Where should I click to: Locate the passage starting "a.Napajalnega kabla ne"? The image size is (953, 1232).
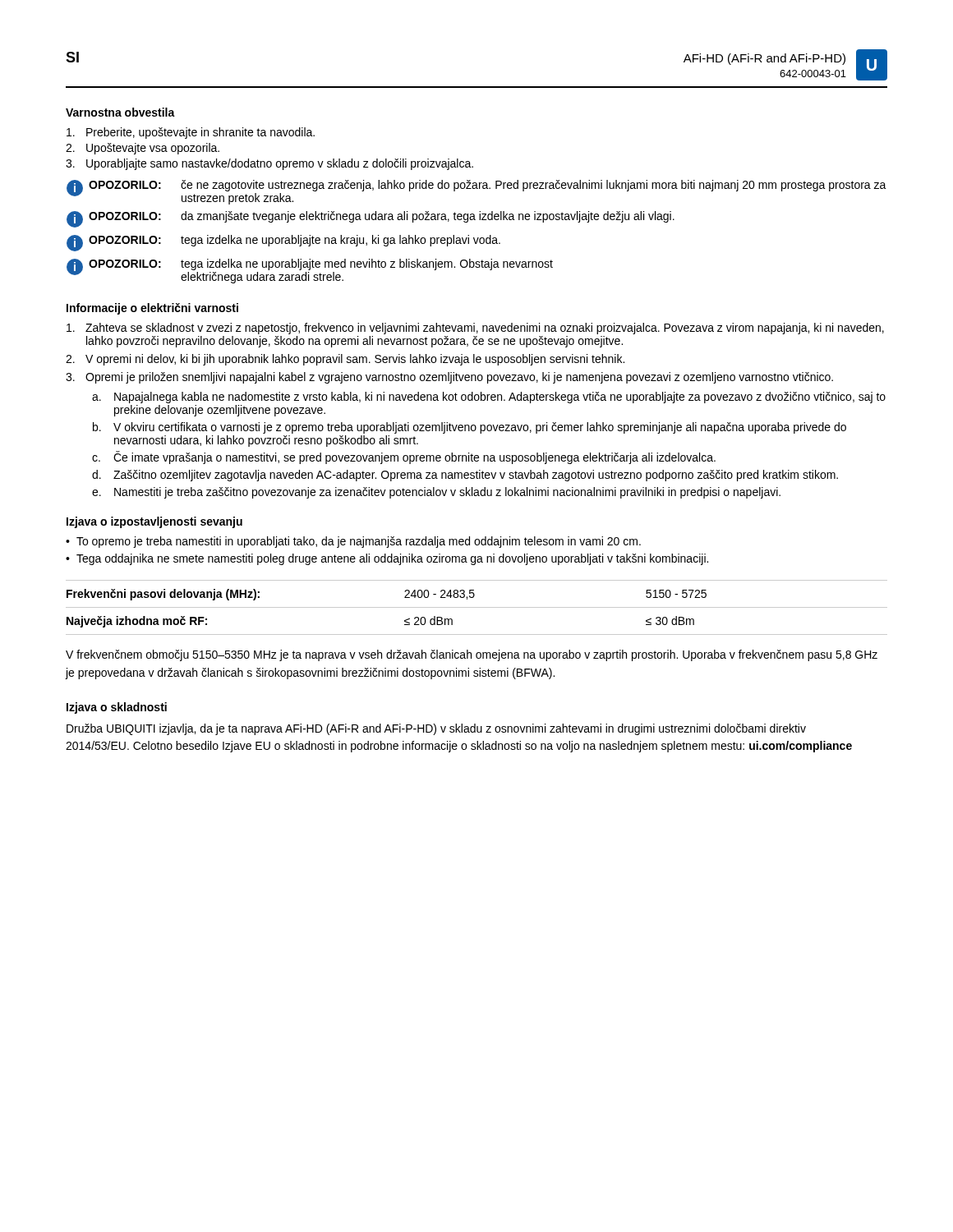coord(490,403)
